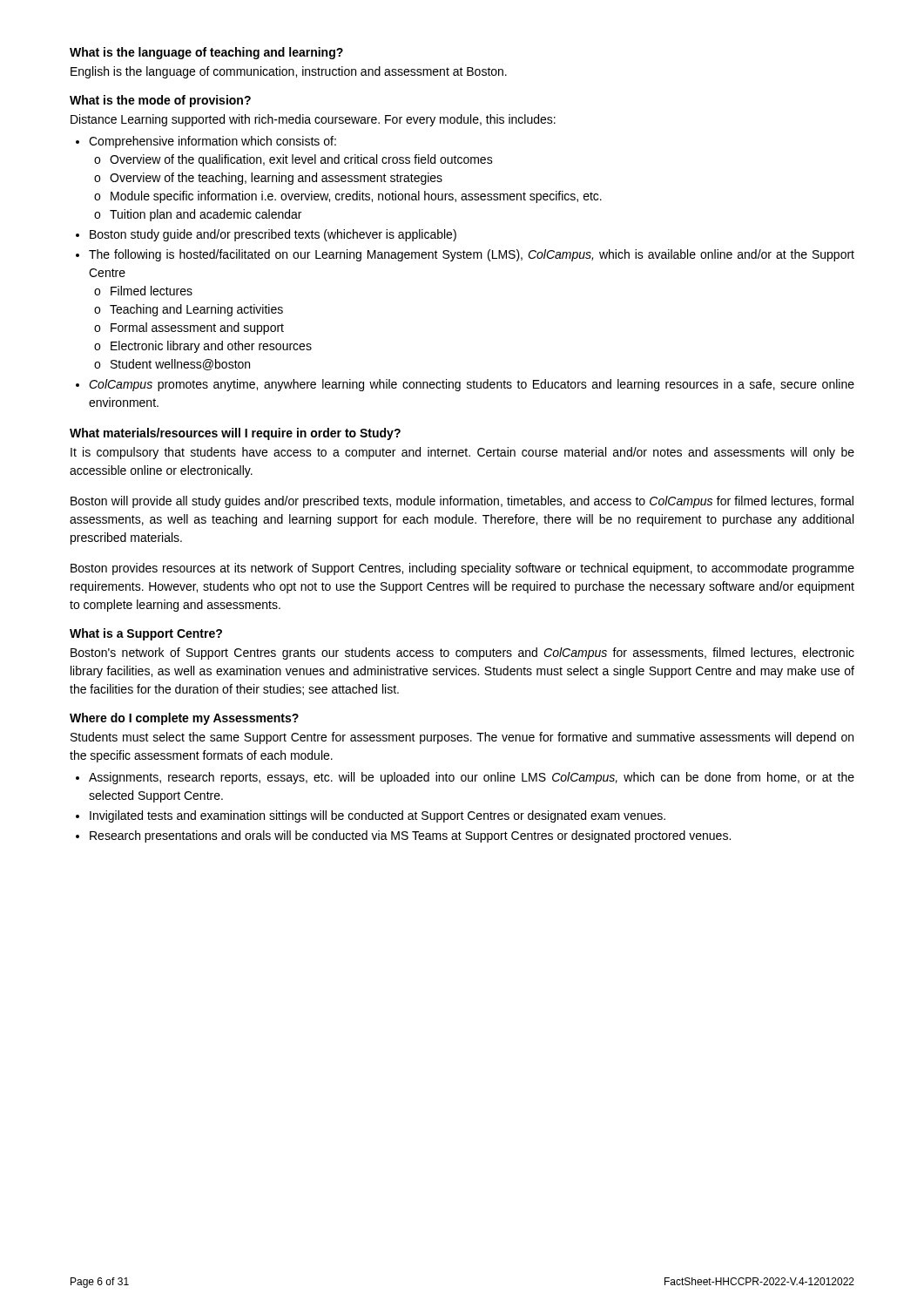
Task: Locate the block of text that opens with "Boston provides resources at its network"
Action: [x=462, y=586]
